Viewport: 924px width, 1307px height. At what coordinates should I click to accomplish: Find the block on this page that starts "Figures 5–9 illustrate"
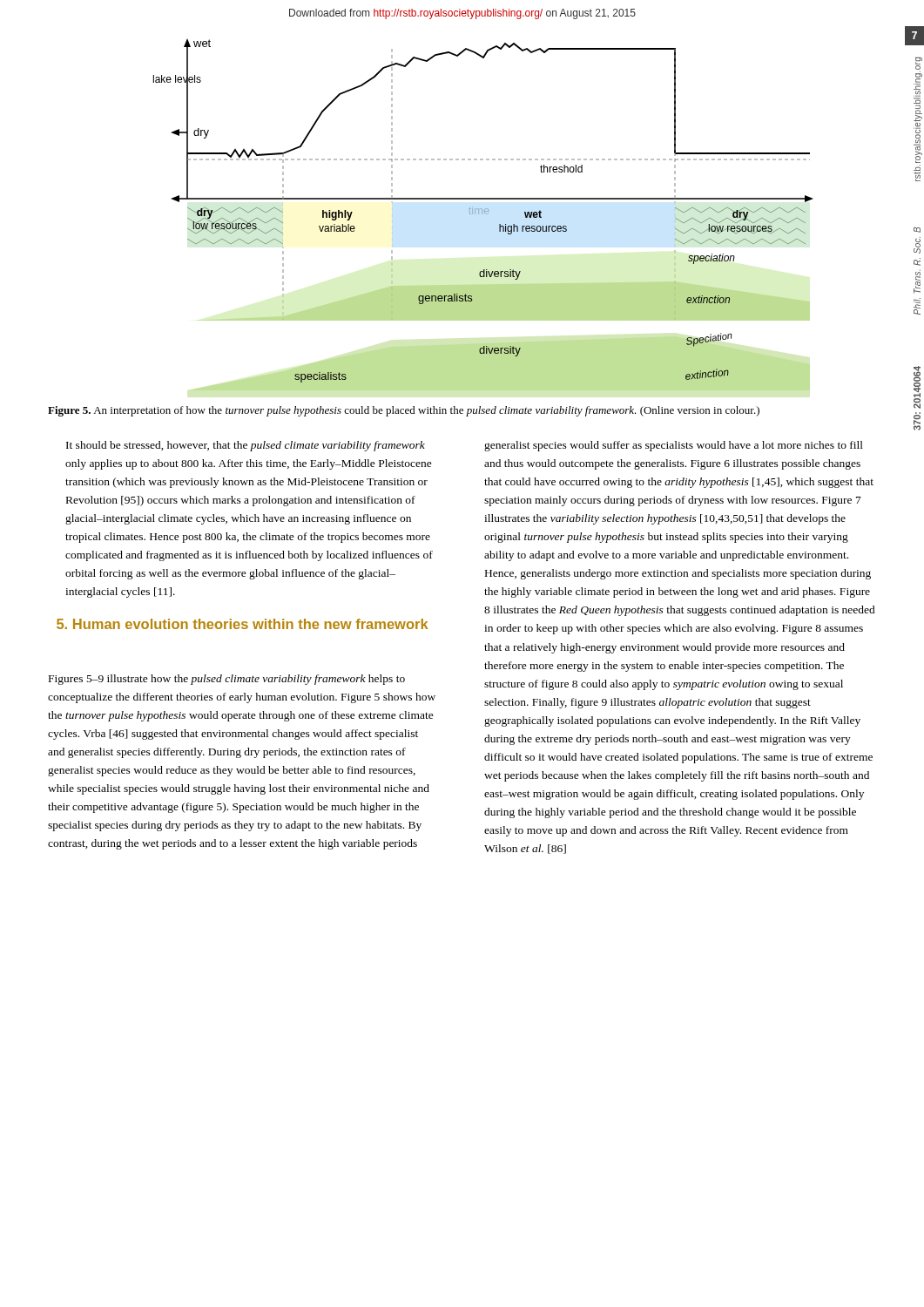click(x=242, y=761)
